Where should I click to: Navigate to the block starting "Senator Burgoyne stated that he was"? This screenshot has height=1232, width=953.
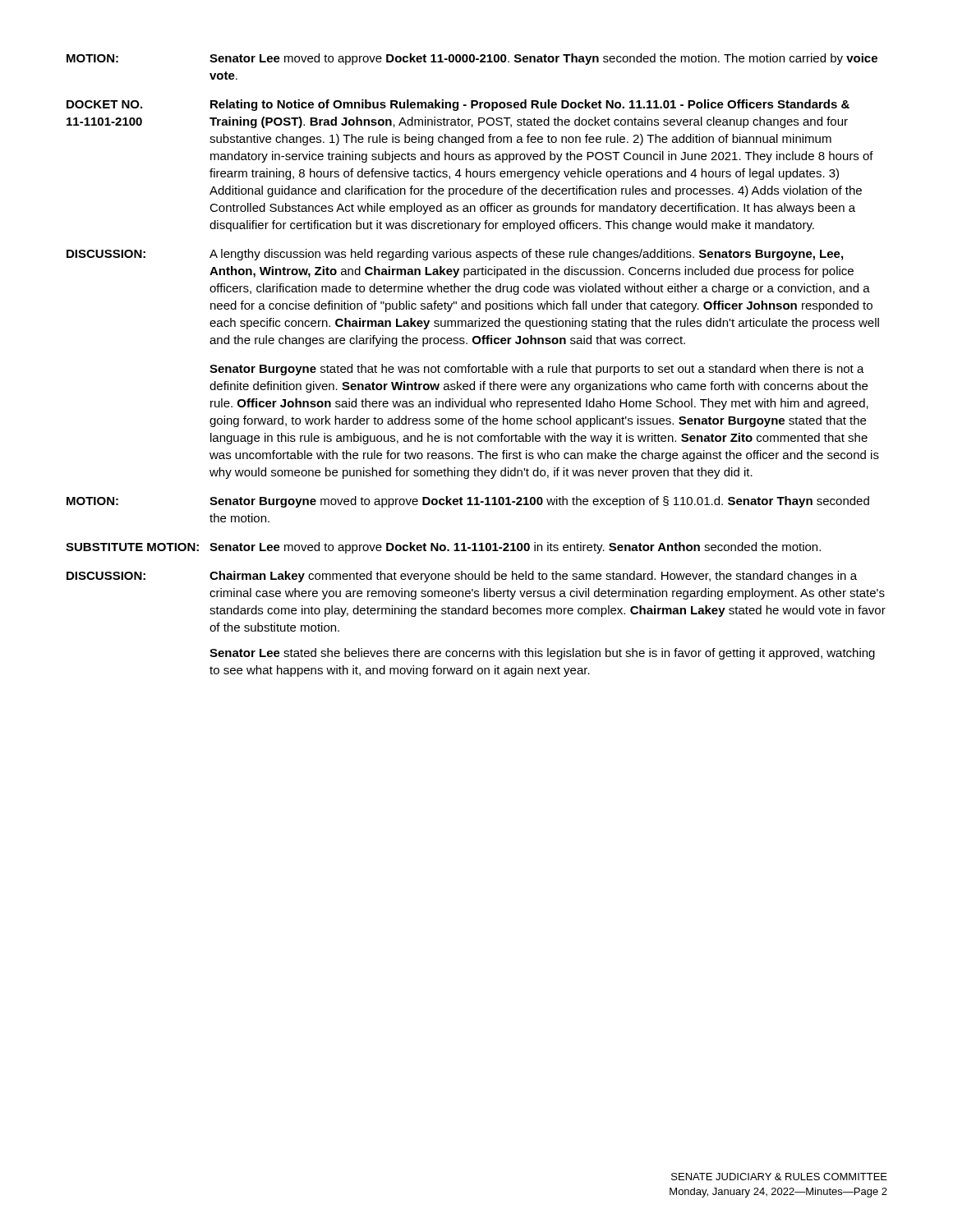pos(476,420)
